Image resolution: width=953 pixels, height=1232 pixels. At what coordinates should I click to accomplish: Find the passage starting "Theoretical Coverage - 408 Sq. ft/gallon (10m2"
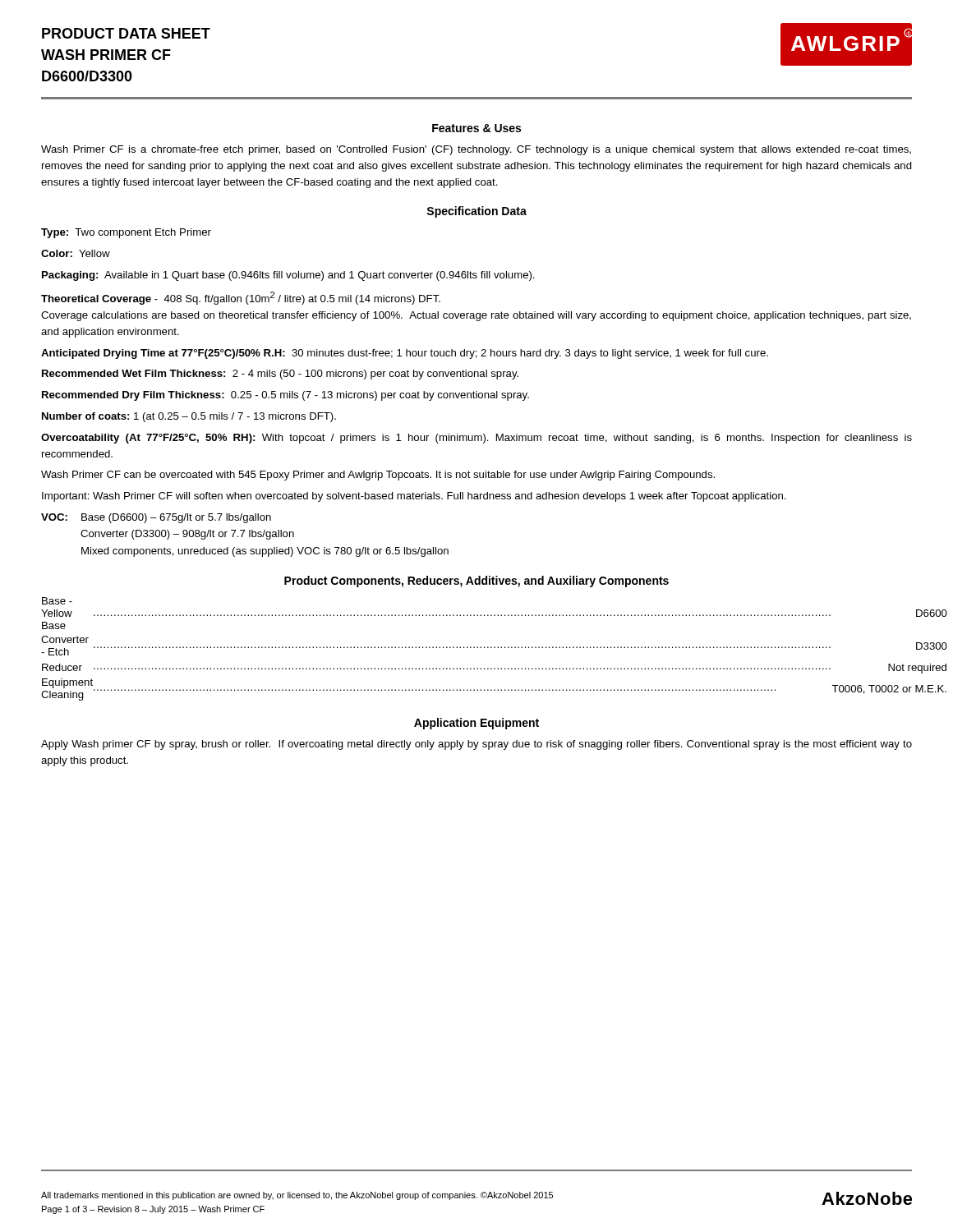(476, 314)
